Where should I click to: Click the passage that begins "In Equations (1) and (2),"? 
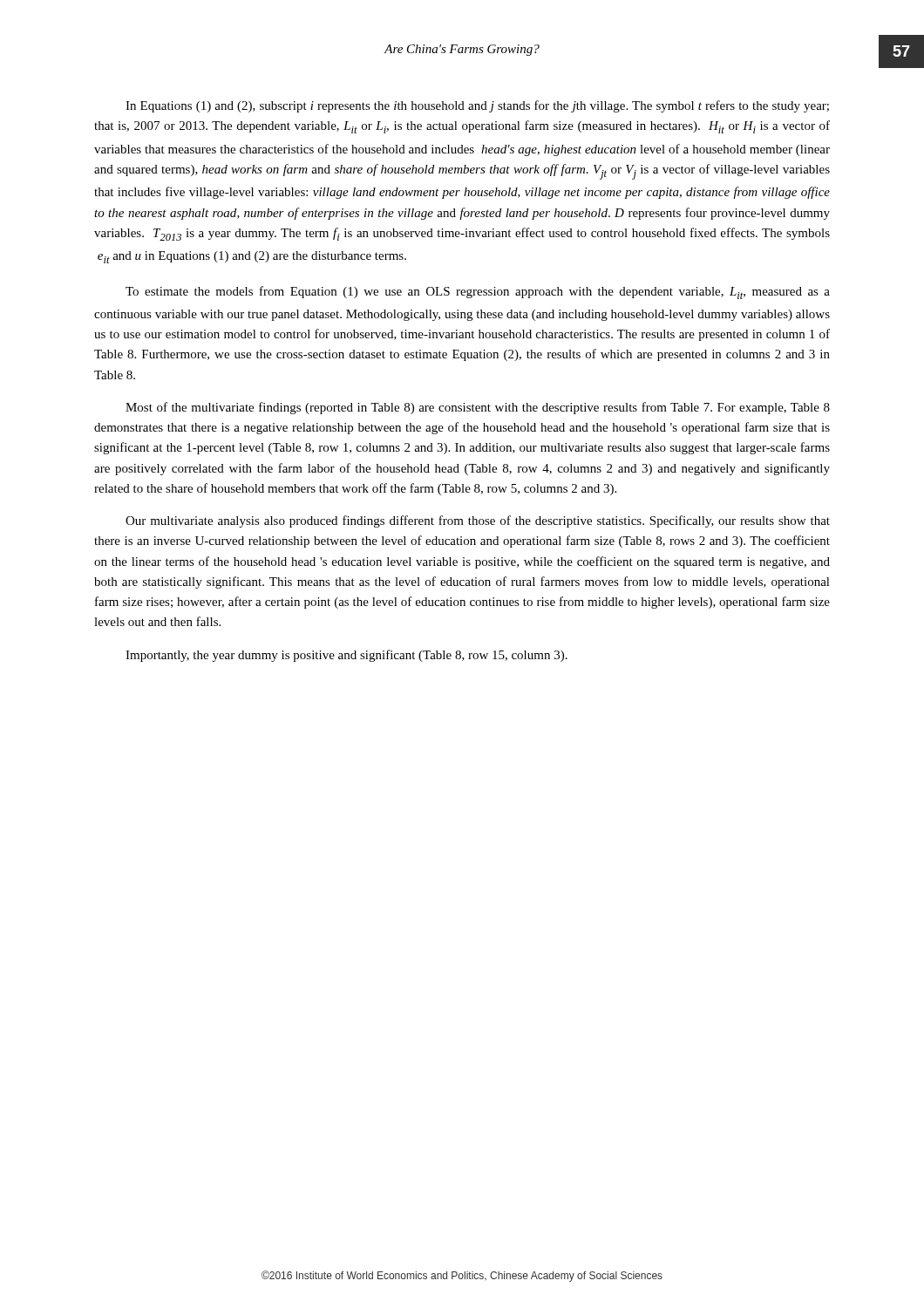(462, 182)
